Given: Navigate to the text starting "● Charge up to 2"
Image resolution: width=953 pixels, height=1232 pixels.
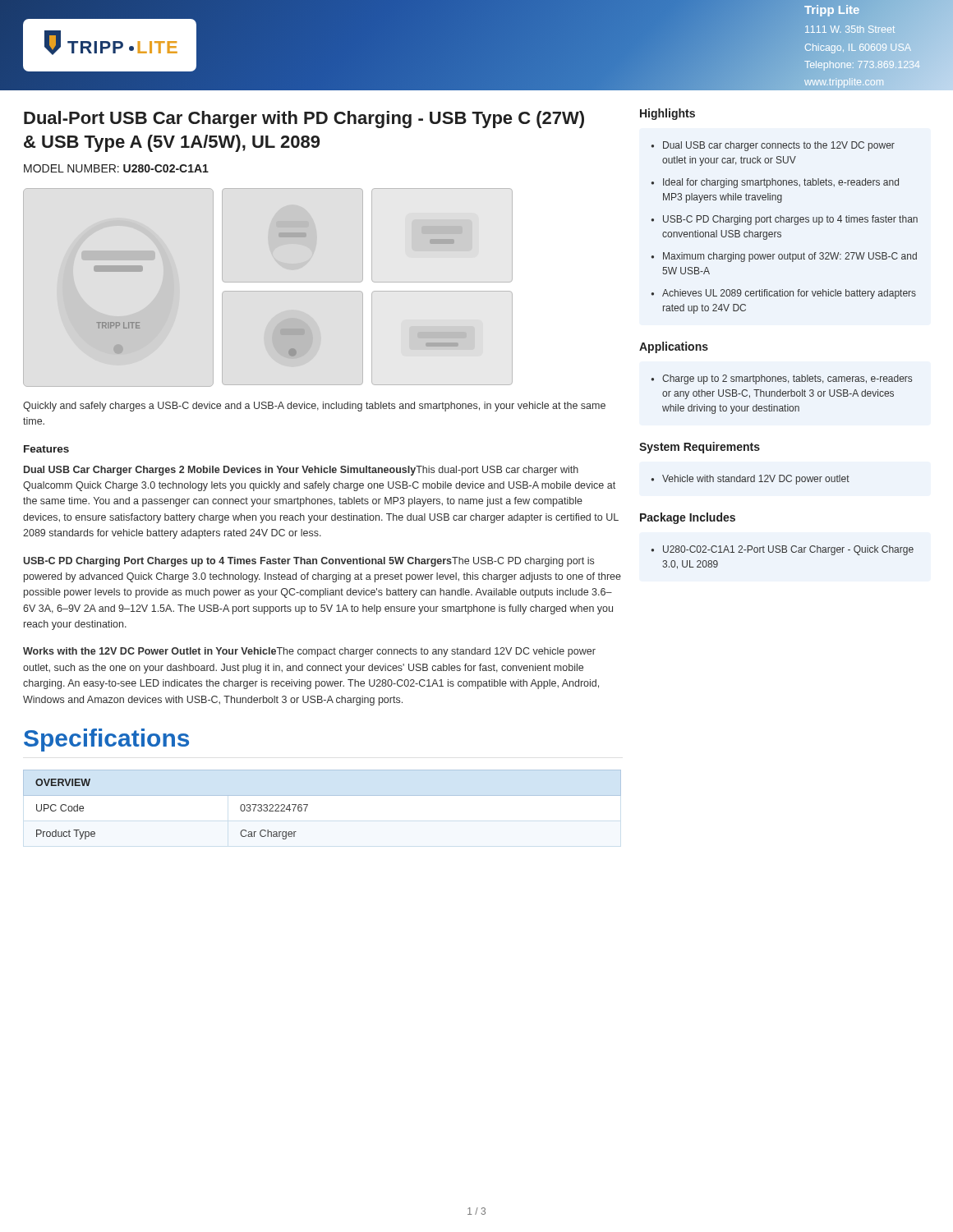Looking at the screenshot, I should (x=782, y=393).
